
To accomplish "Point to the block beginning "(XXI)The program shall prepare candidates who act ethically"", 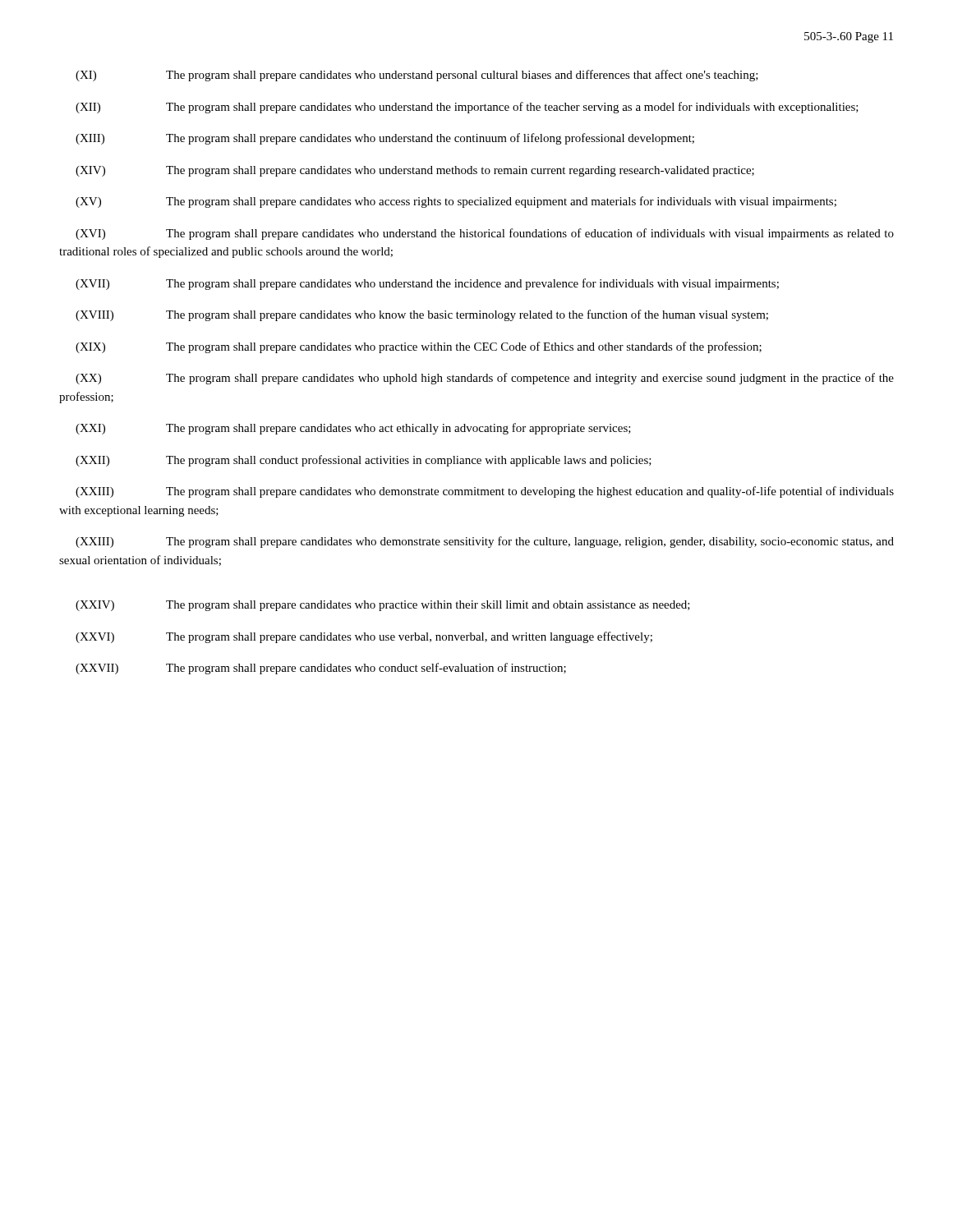I will coord(345,428).
